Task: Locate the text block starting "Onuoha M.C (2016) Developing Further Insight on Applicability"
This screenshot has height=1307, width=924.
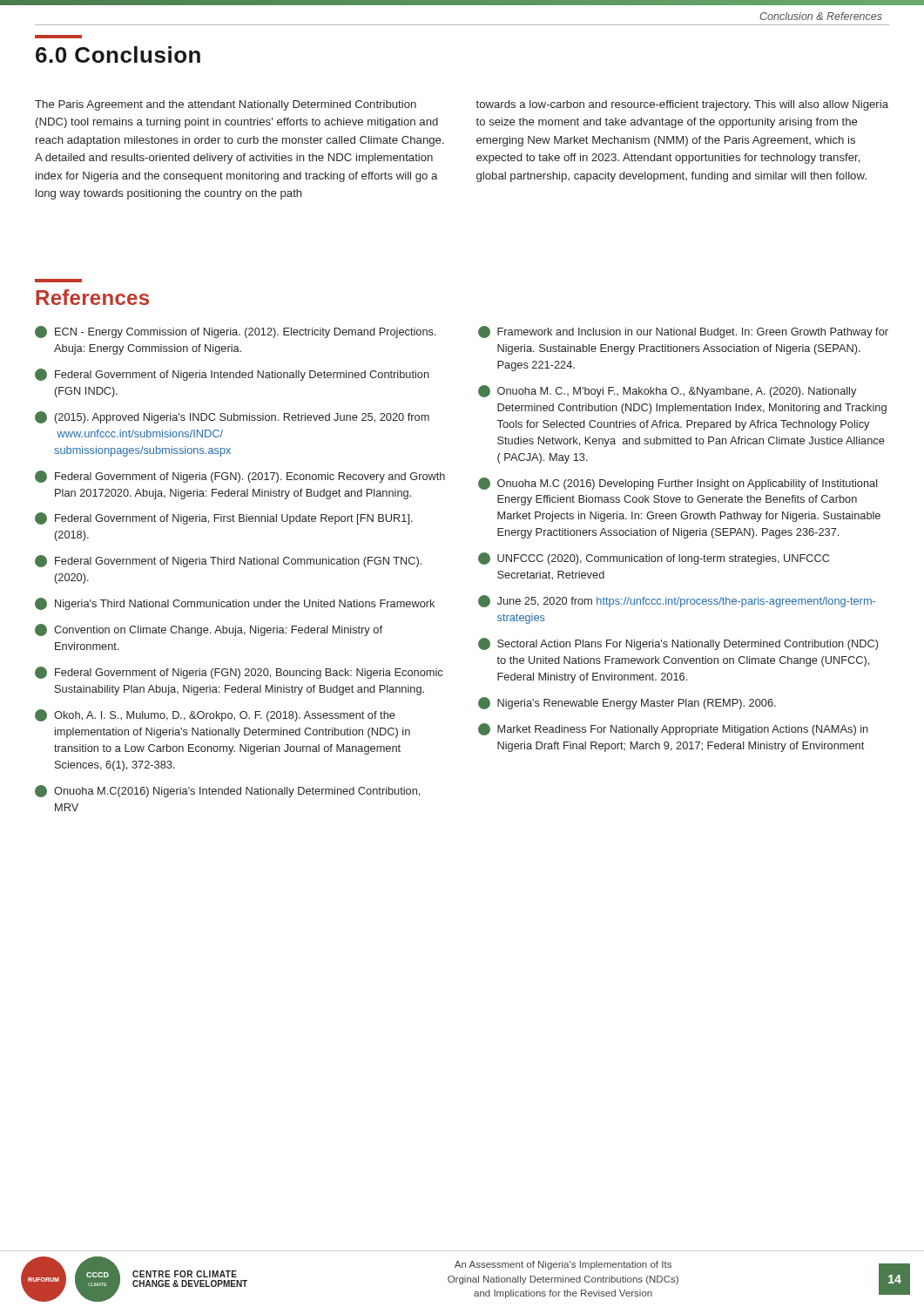Action: click(683, 508)
